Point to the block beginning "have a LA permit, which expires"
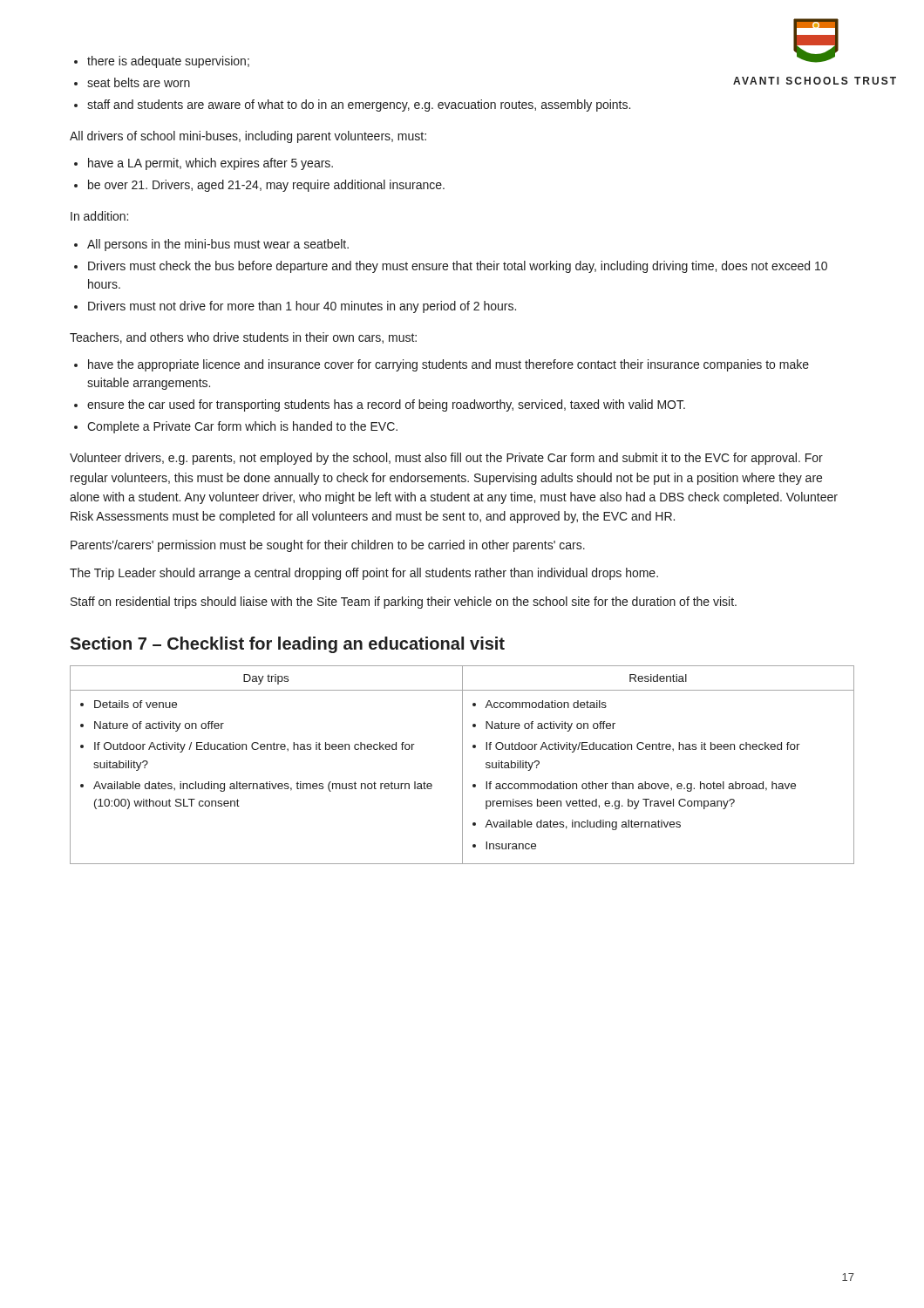Viewport: 924px width, 1308px height. click(x=211, y=164)
